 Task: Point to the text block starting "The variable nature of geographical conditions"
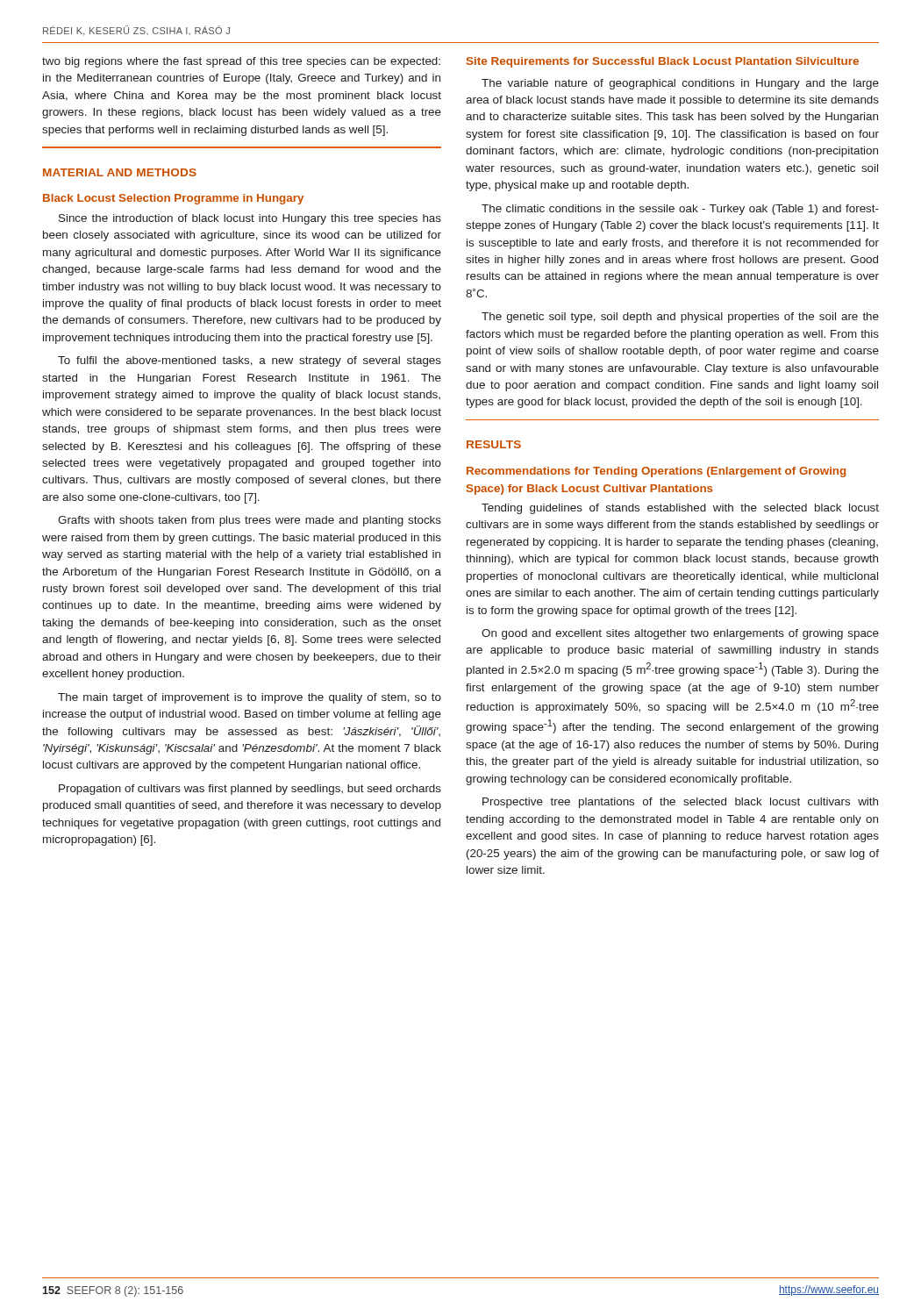tap(672, 242)
